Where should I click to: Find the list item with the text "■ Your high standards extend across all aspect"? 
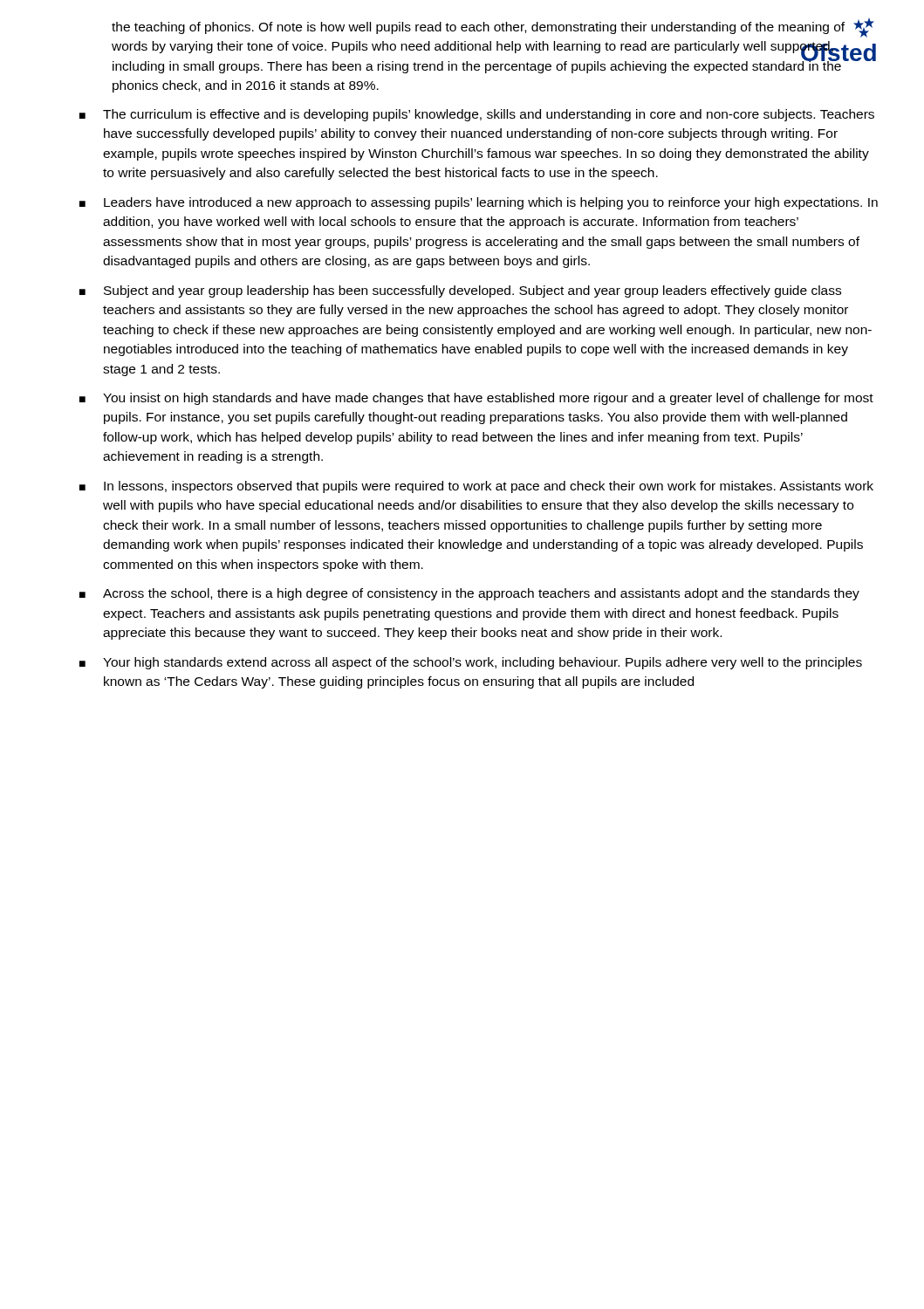pos(479,672)
